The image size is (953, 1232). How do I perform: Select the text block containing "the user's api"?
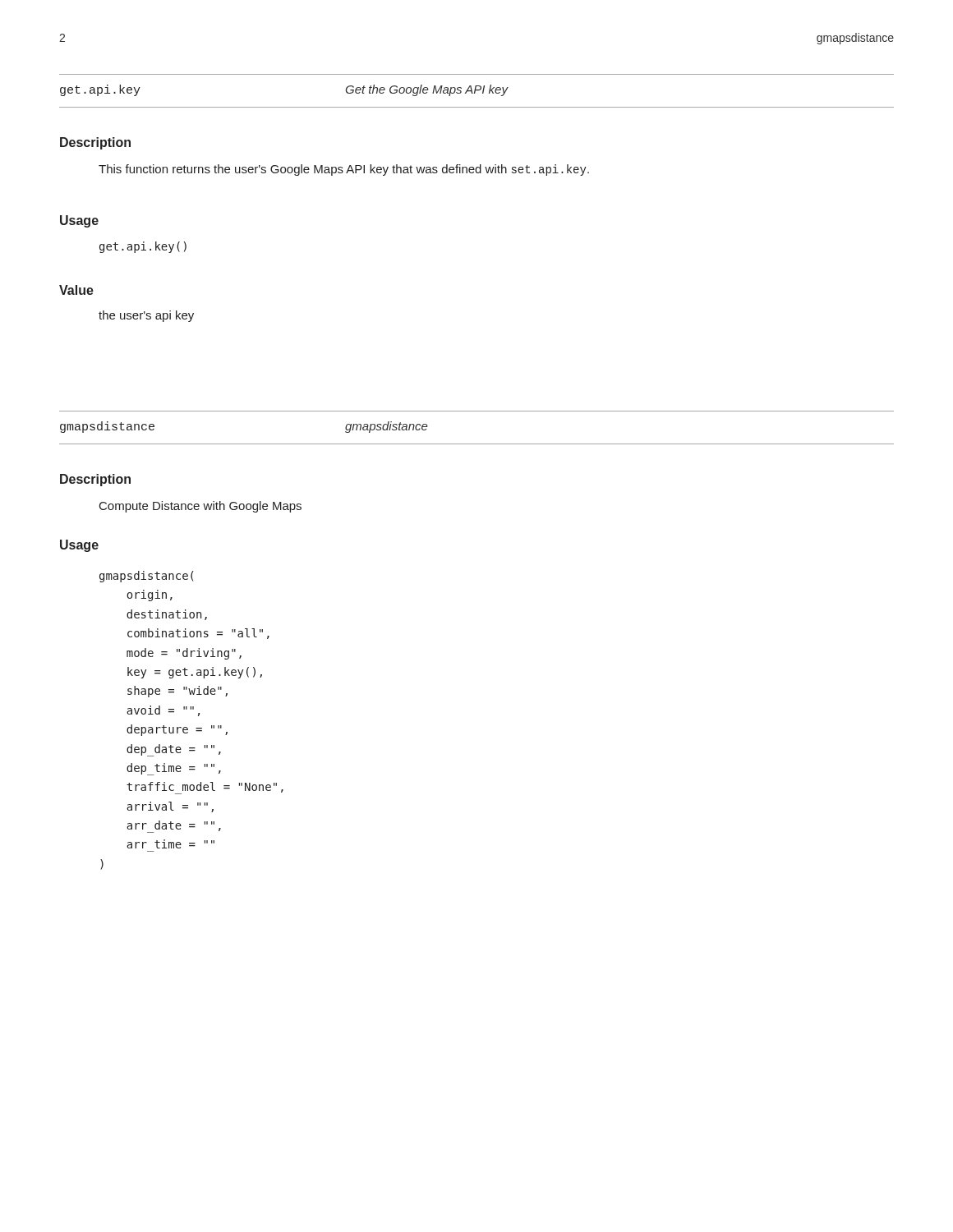[146, 315]
